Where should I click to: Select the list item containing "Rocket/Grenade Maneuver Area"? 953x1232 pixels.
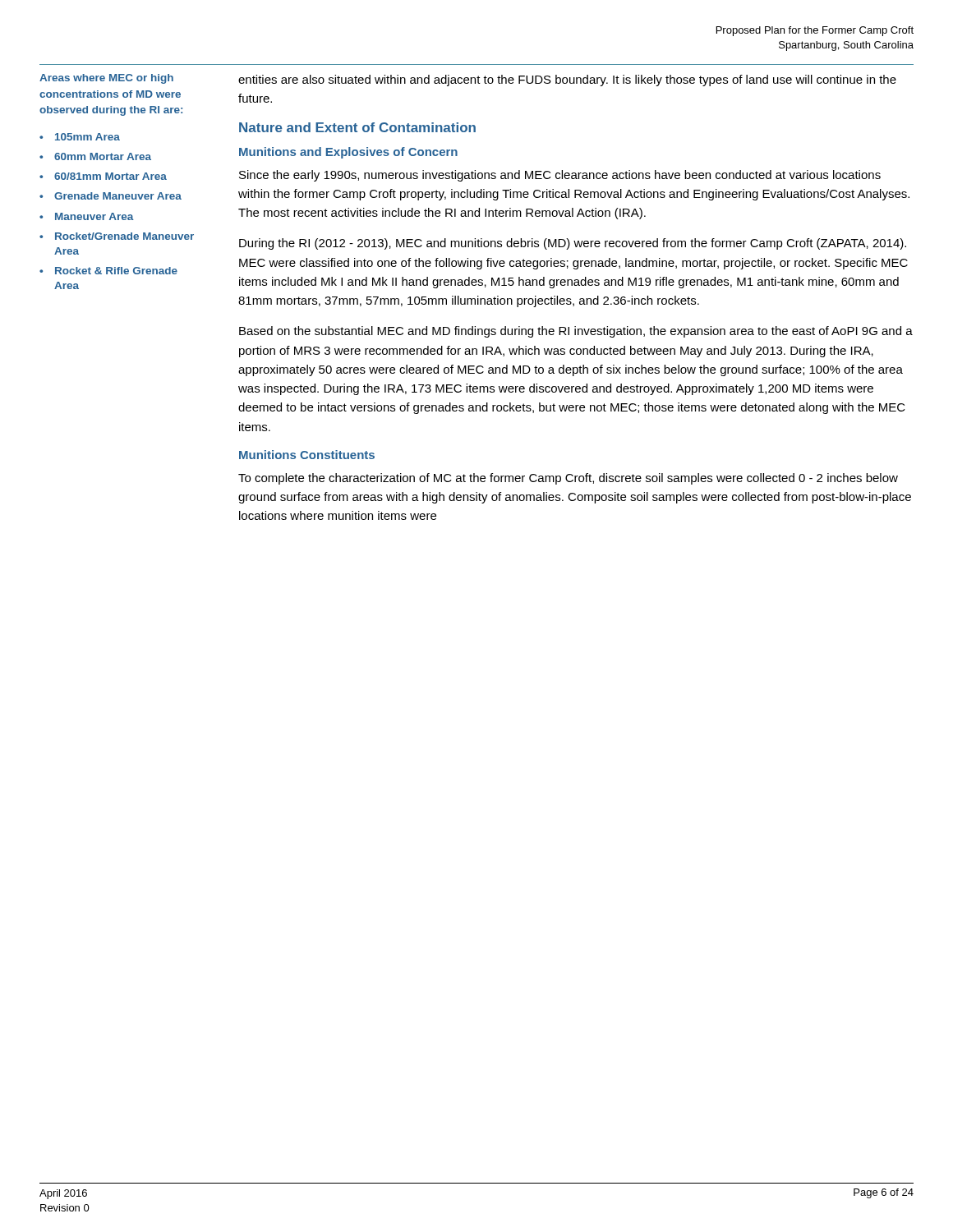(124, 243)
